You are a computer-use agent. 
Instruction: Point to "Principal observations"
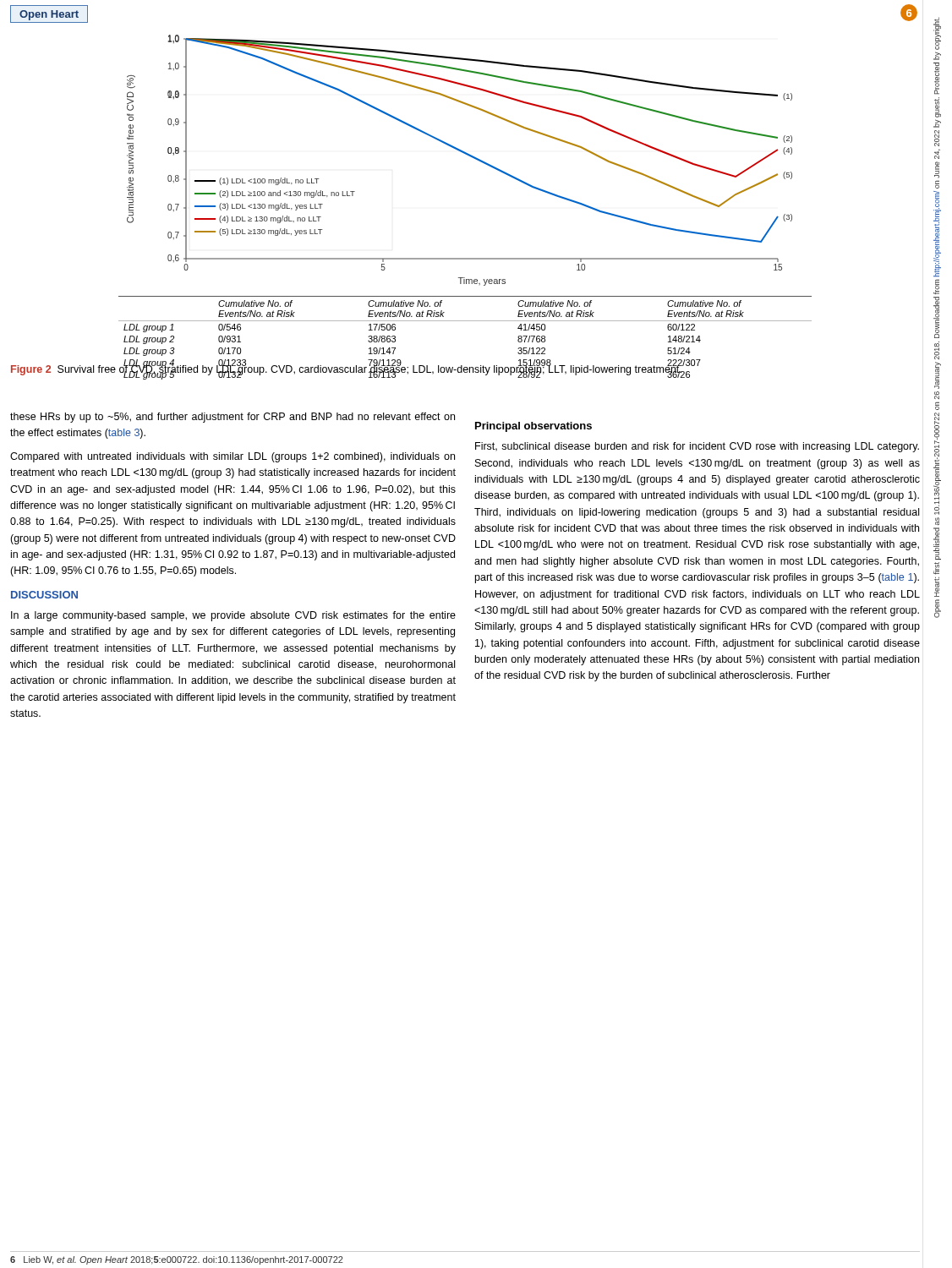533,427
